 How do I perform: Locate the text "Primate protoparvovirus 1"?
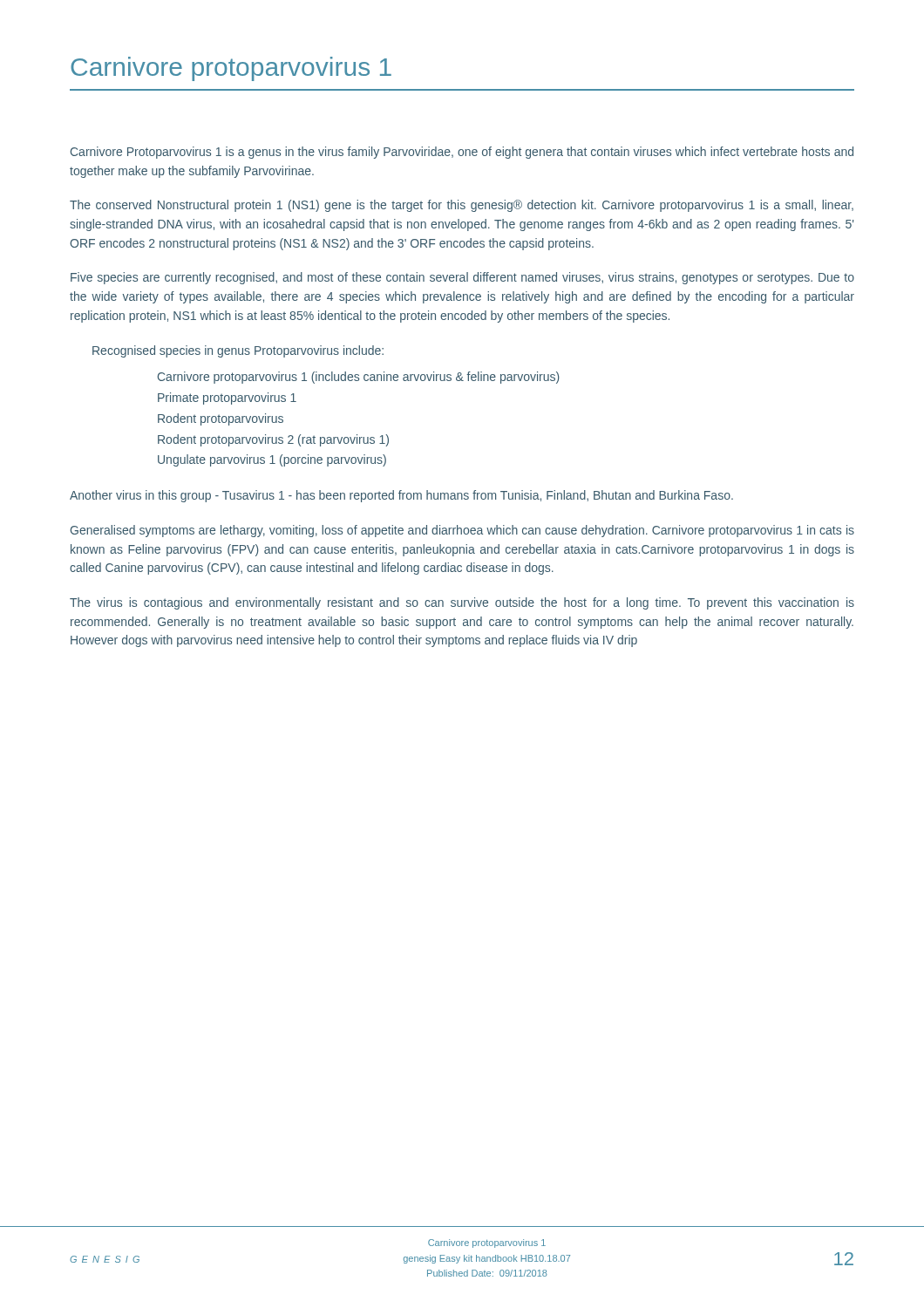pos(227,398)
